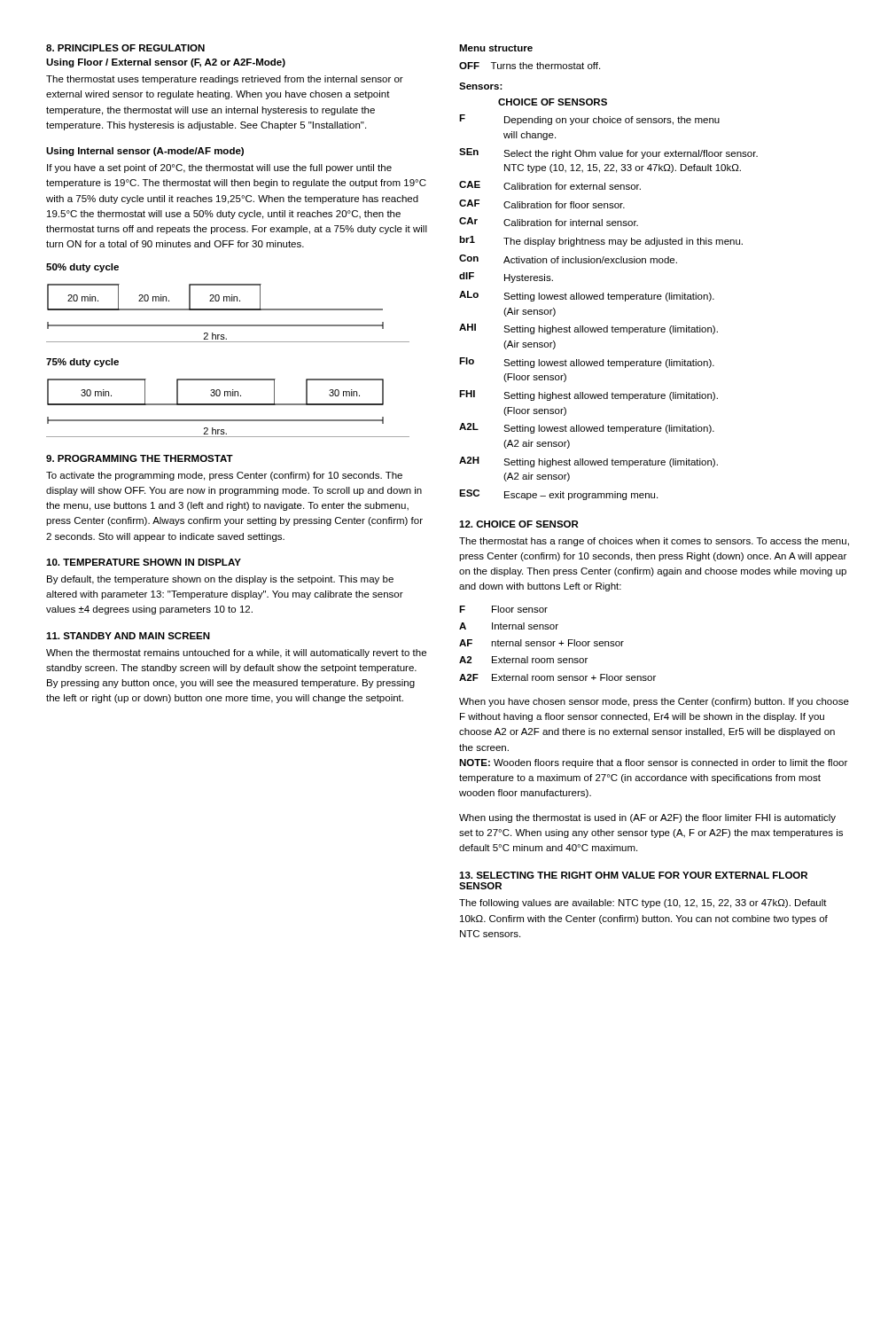Click on the passage starting "AFnternal sensor +"
The height and width of the screenshot is (1330, 896).
tap(541, 644)
